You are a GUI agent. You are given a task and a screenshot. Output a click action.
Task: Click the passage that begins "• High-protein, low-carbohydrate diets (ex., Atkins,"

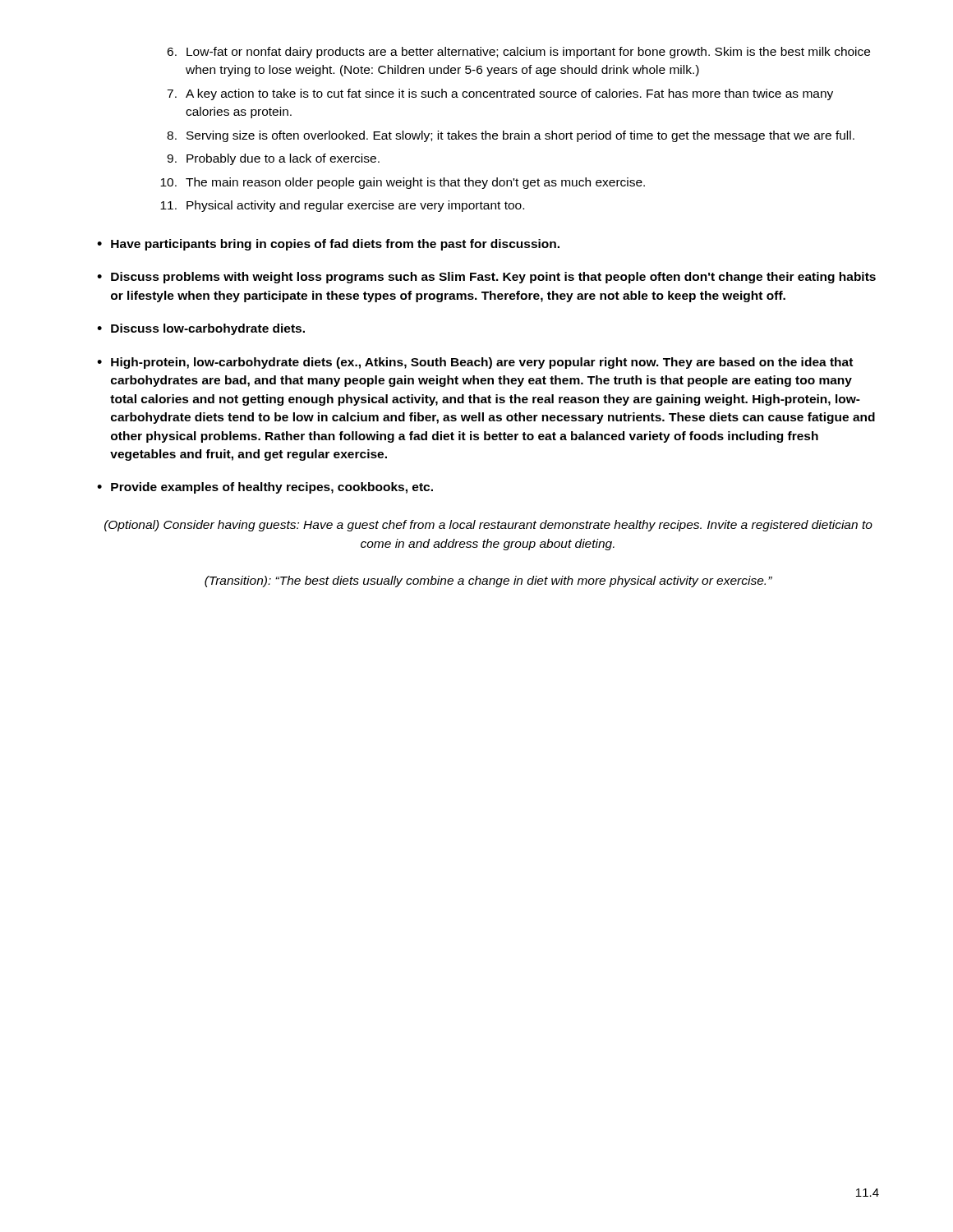[488, 408]
